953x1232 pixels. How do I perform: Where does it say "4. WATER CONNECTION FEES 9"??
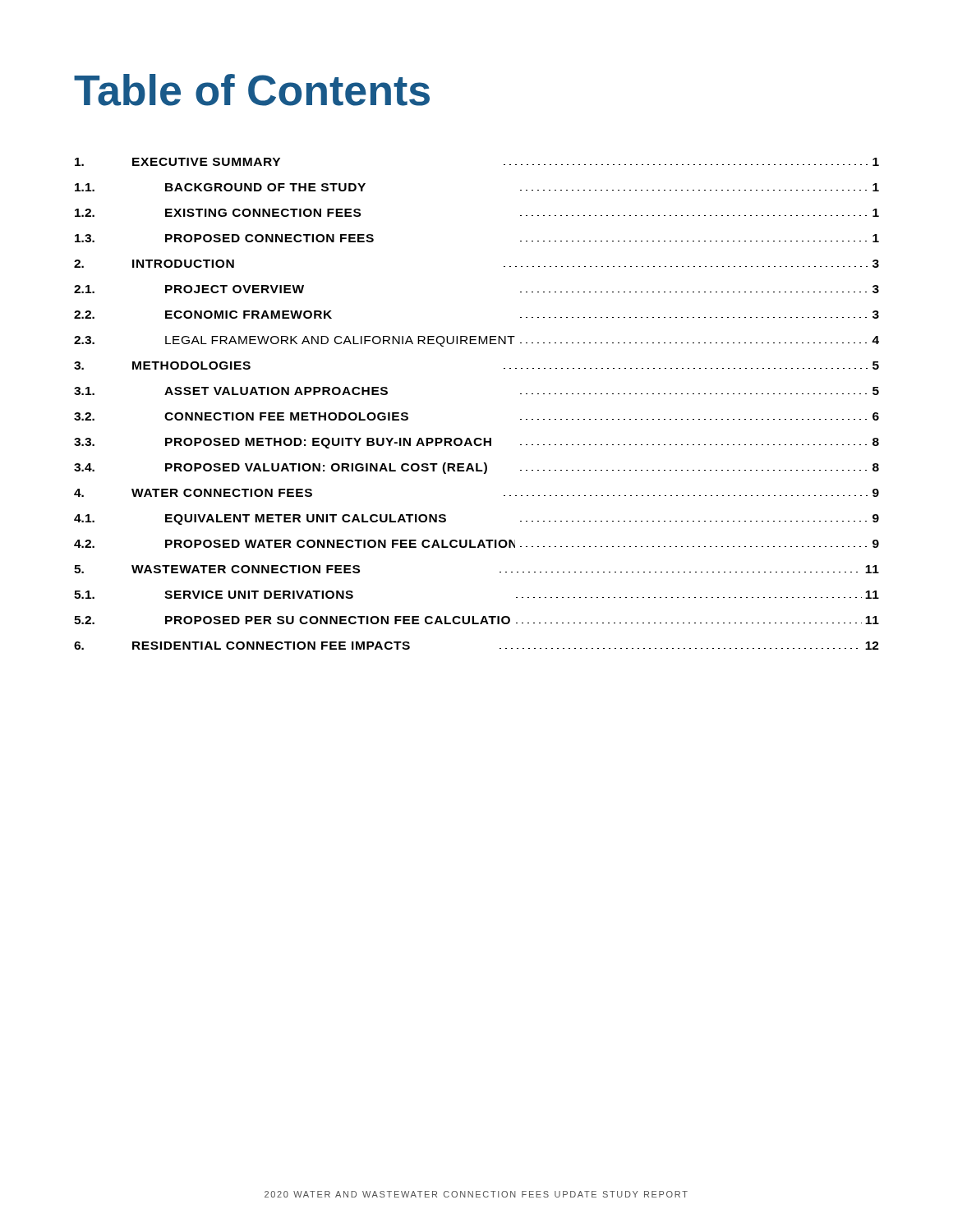click(78, 492)
